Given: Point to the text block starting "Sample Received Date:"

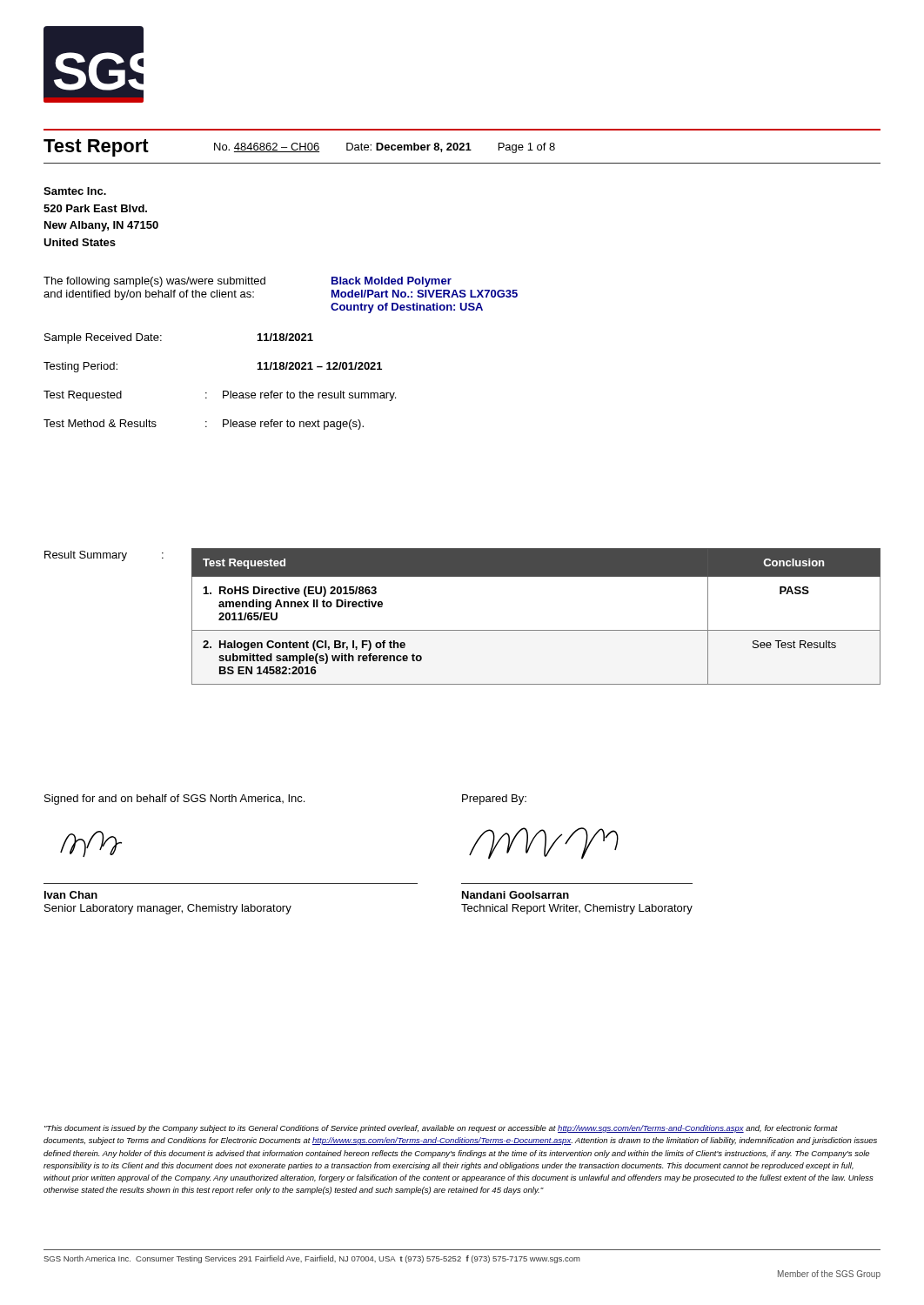Looking at the screenshot, I should pos(103,337).
